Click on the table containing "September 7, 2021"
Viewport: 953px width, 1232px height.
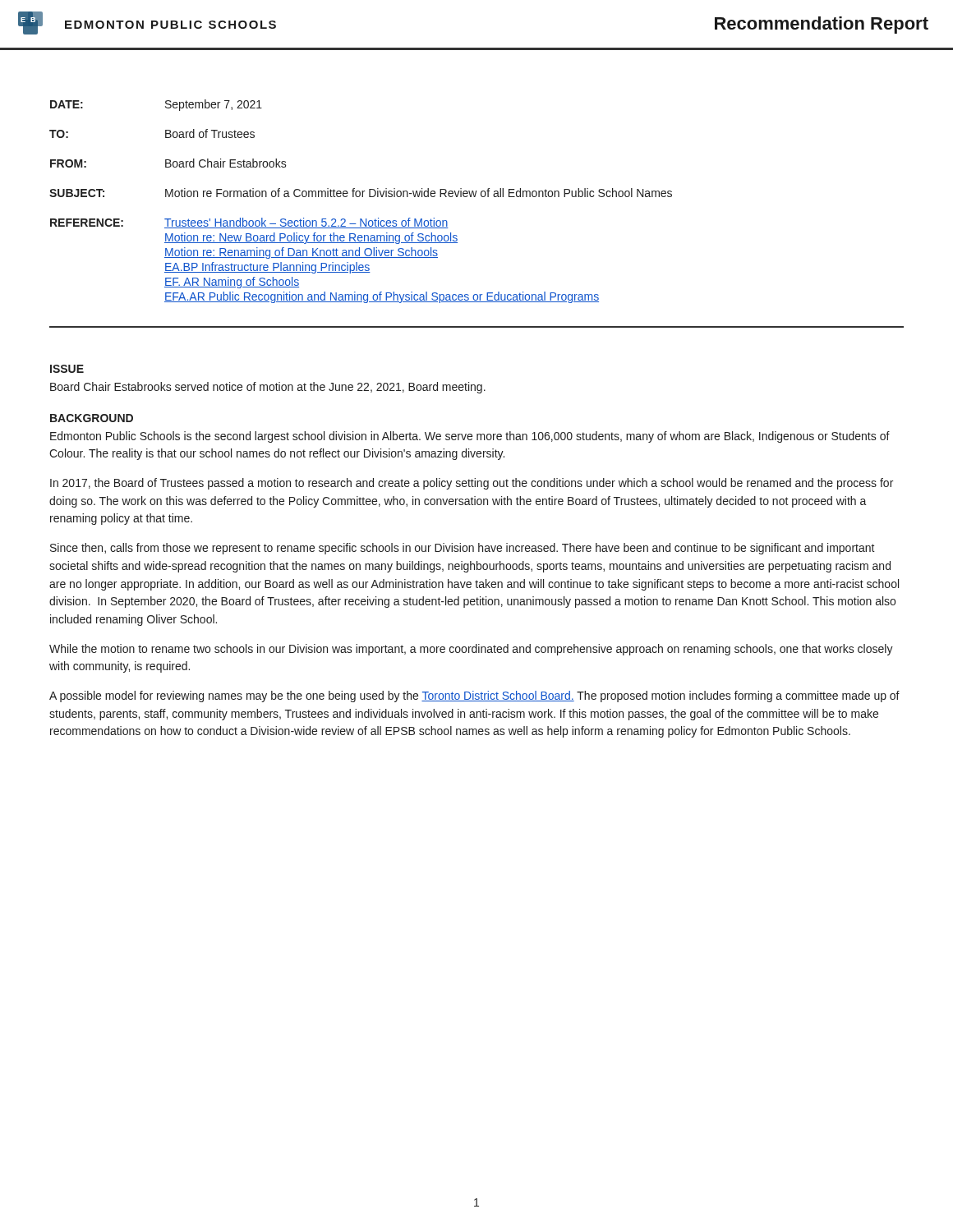pyautogui.click(x=476, y=200)
